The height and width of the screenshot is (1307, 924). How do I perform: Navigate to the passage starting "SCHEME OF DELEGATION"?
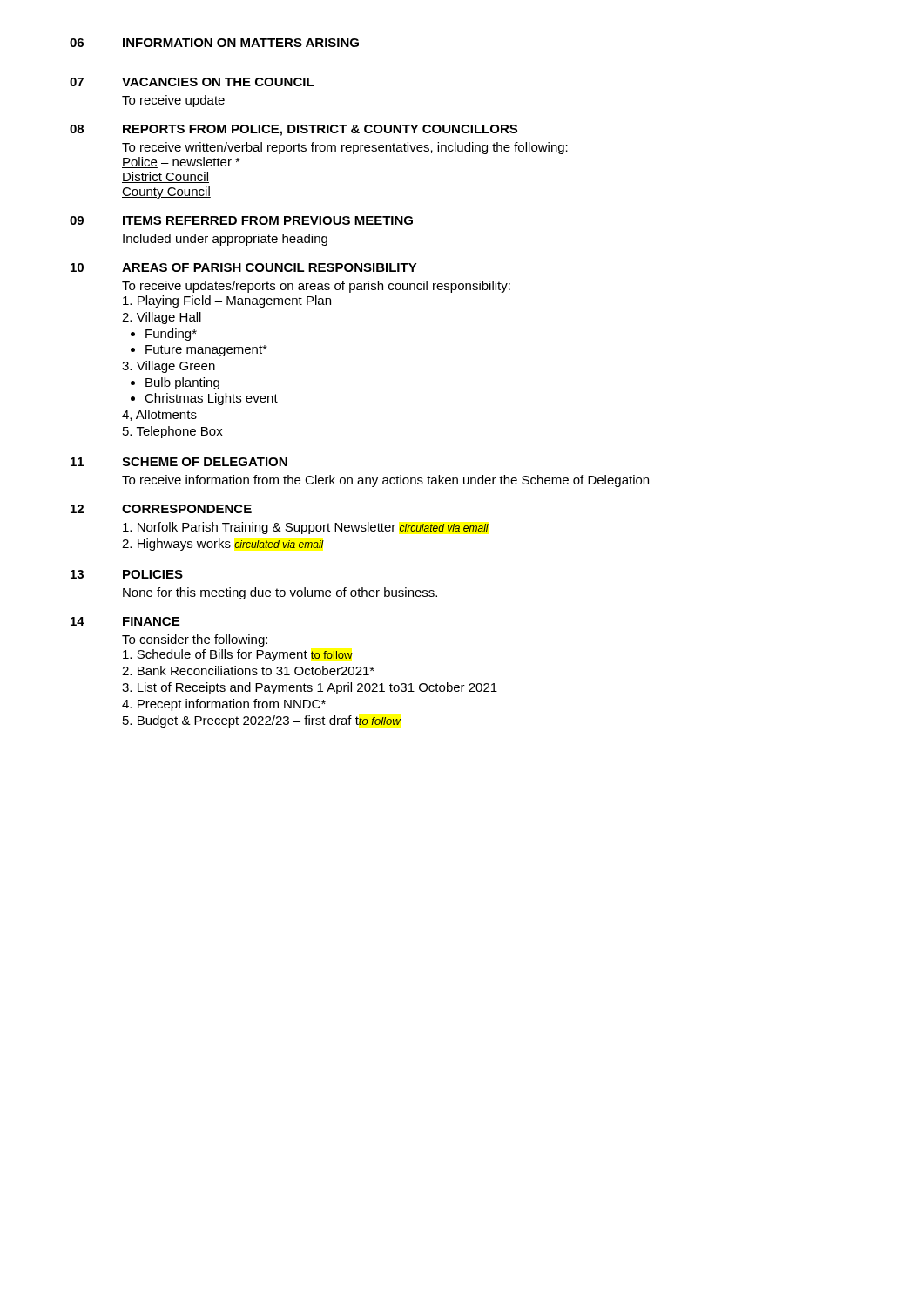click(x=205, y=461)
